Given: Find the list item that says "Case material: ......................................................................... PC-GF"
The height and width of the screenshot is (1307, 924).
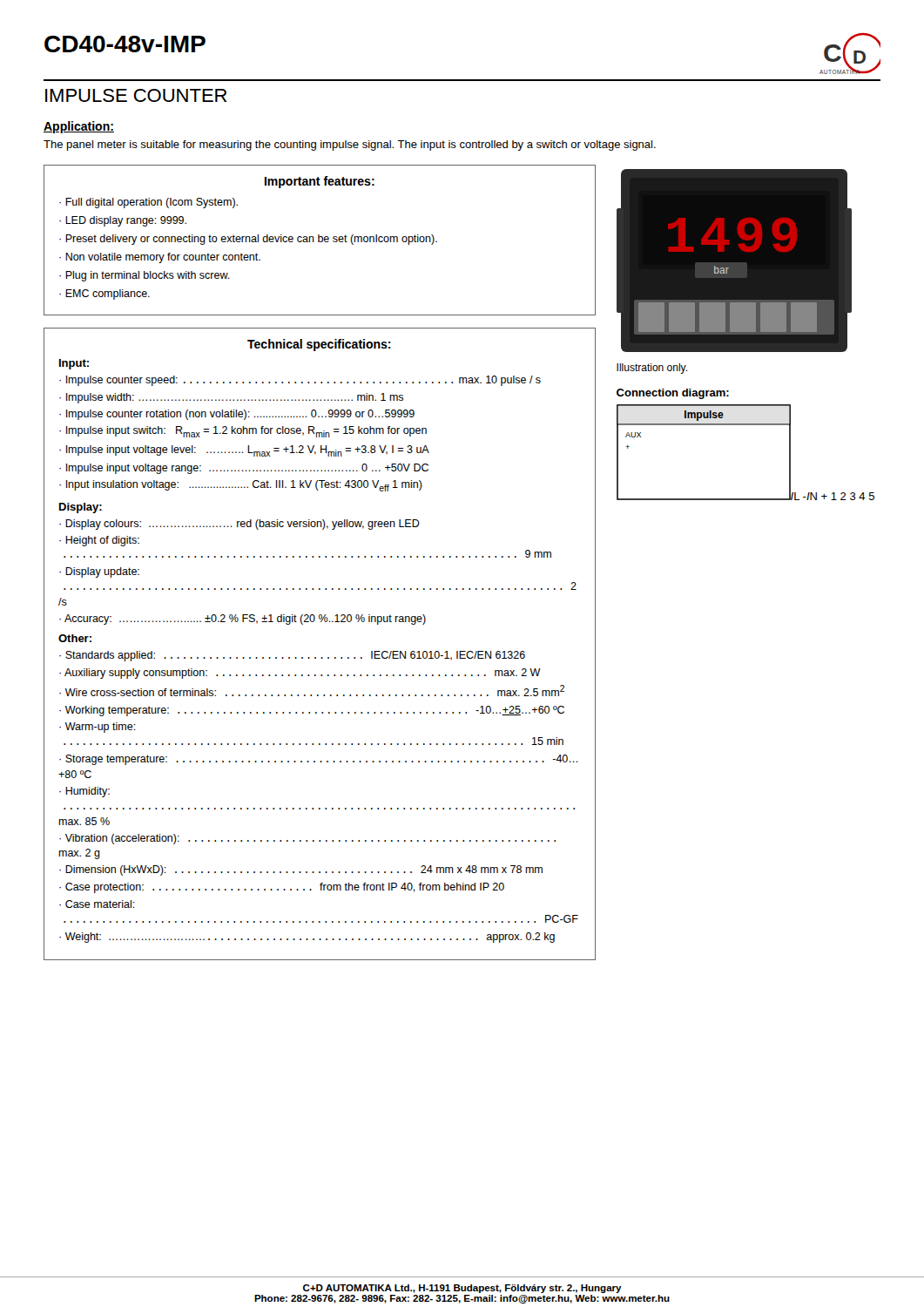Looking at the screenshot, I should coord(318,912).
